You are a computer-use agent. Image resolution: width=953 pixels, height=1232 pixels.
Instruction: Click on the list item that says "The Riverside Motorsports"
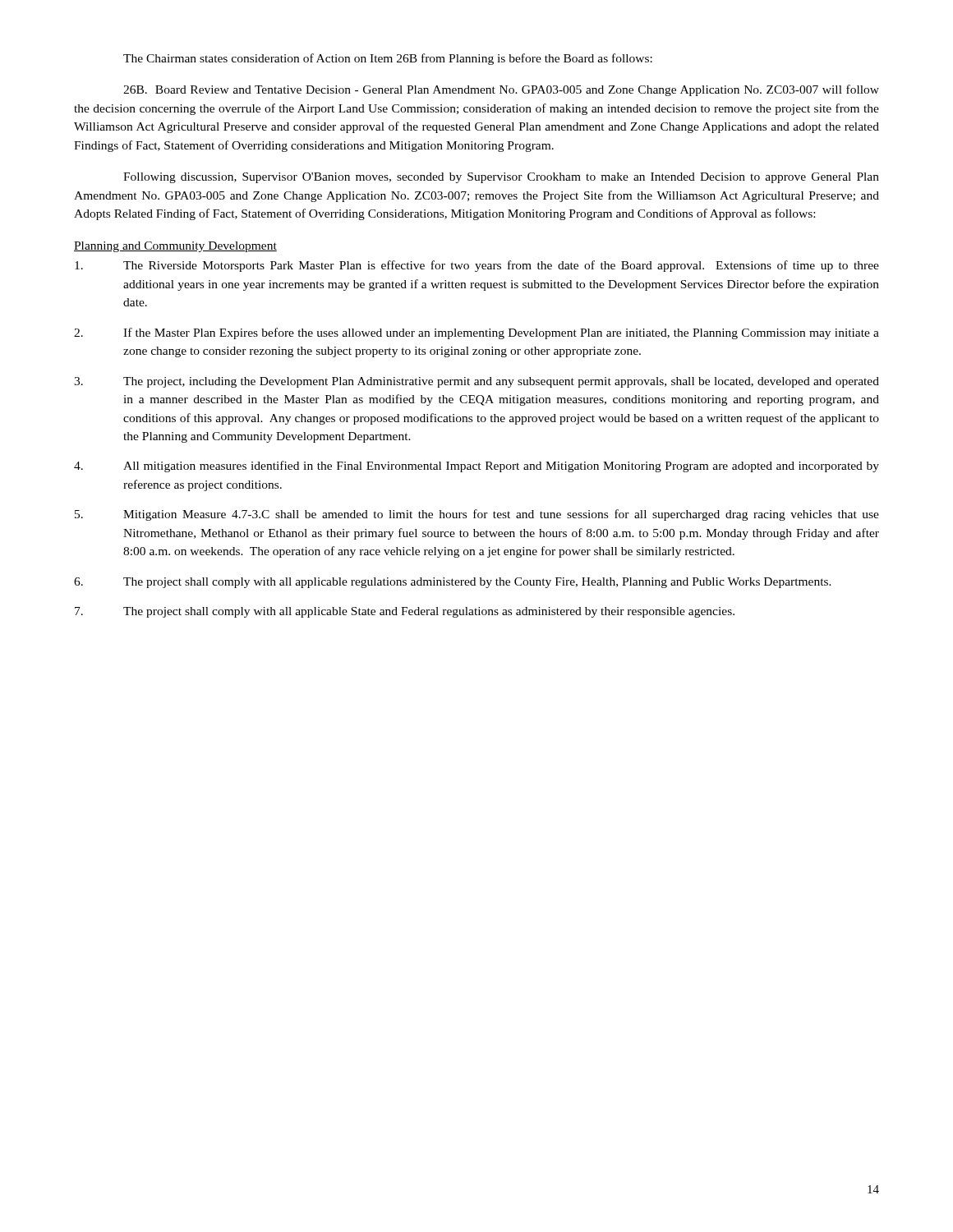click(x=476, y=284)
